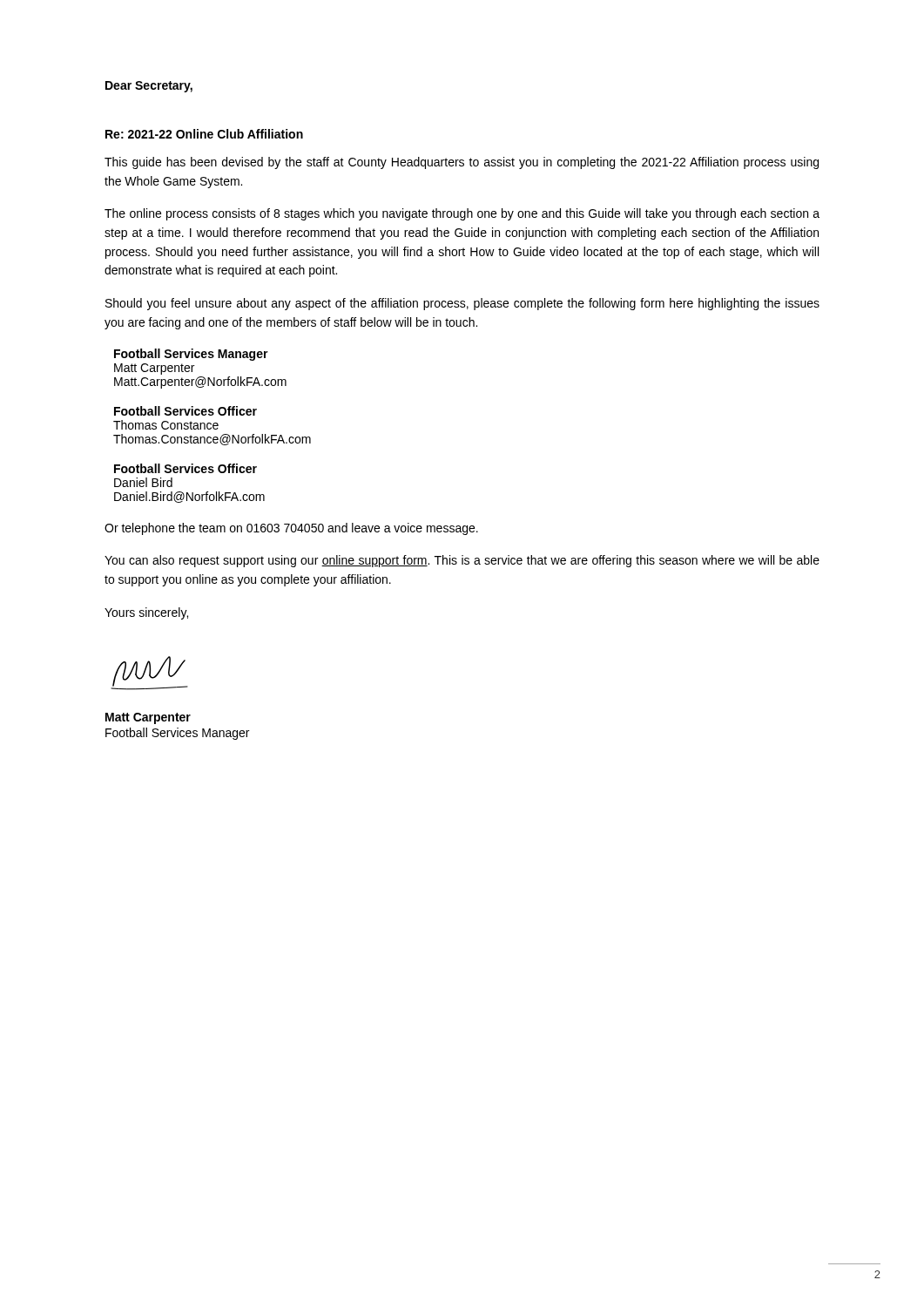Find the illustration
Viewport: 924px width, 1307px height.
(x=462, y=670)
